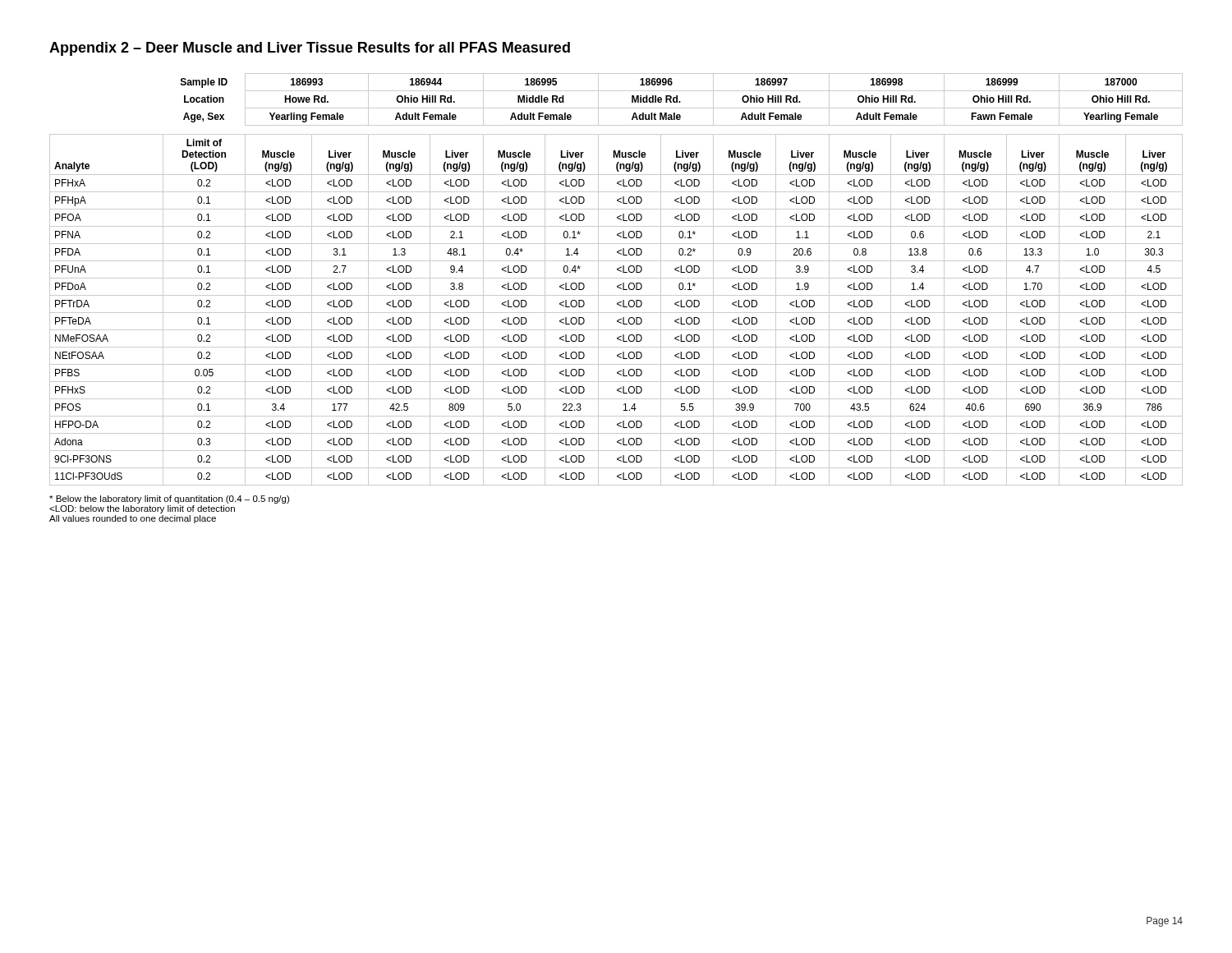Click on the footnote that says "Below the laboratory limit of quantitation (0.4 –"
1232x953 pixels.
pyautogui.click(x=170, y=499)
